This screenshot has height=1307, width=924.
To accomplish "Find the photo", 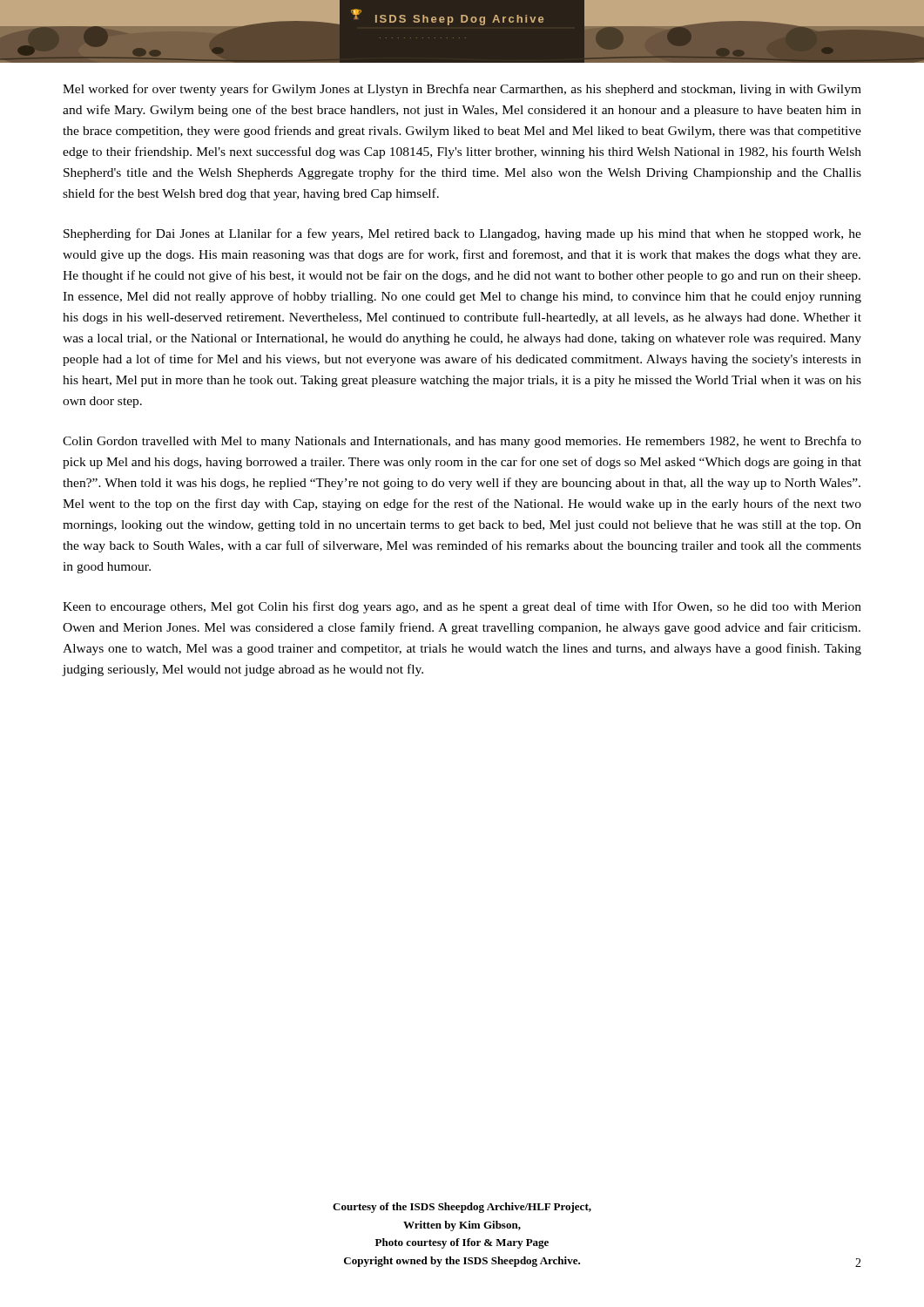I will (x=462, y=31).
